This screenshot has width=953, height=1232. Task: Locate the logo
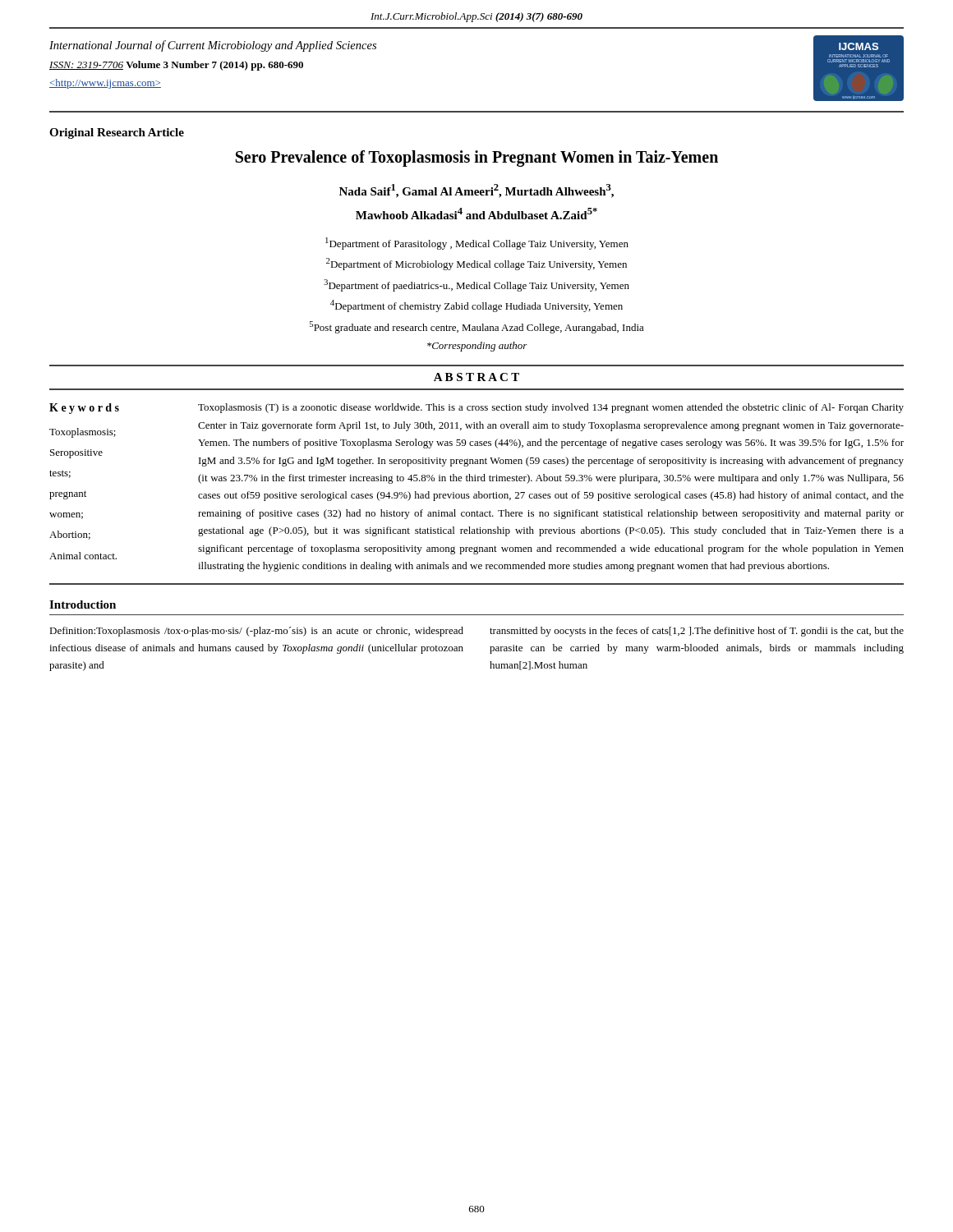tap(859, 70)
